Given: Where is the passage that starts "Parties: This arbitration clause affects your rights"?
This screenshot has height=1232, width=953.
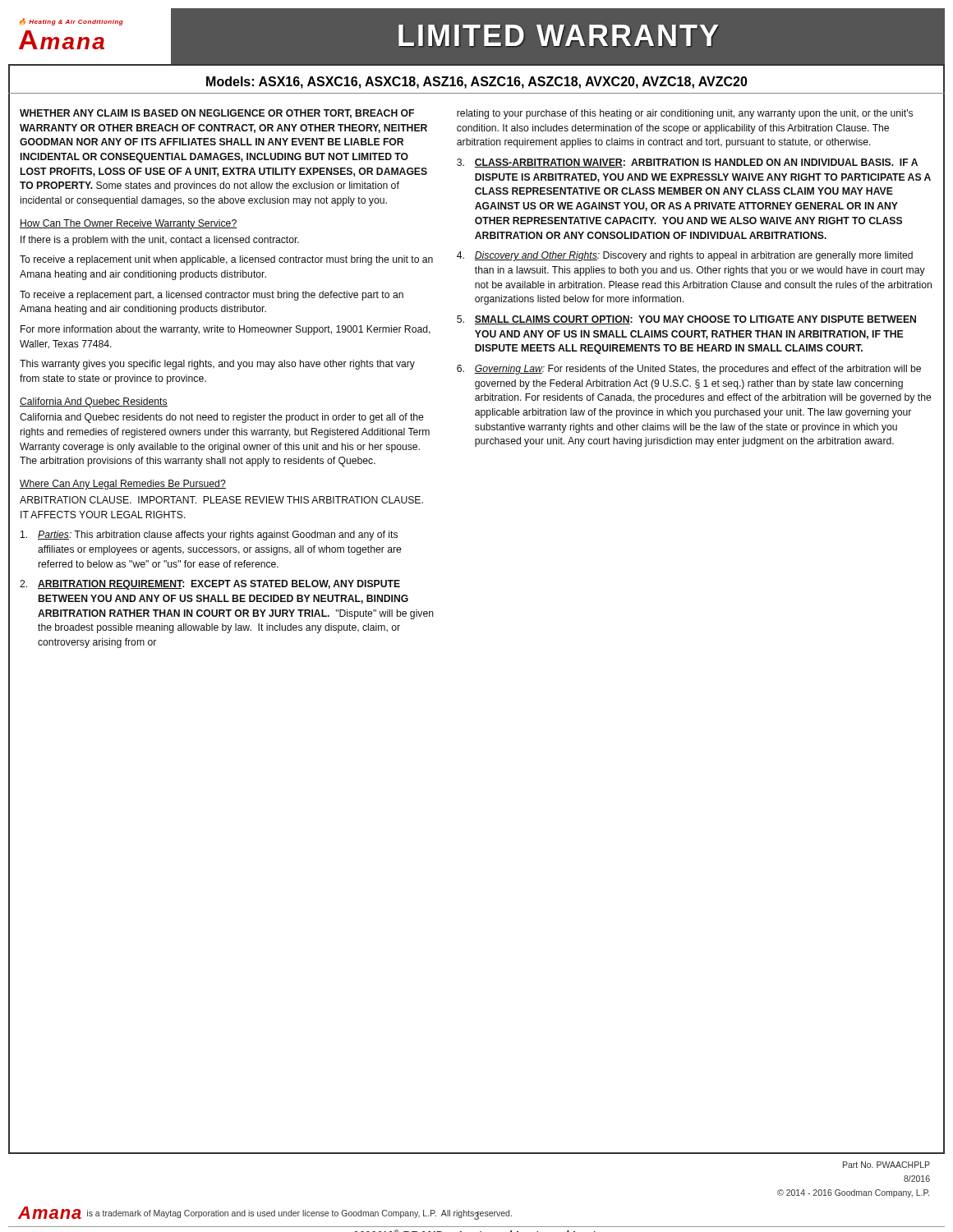Looking at the screenshot, I should [228, 550].
